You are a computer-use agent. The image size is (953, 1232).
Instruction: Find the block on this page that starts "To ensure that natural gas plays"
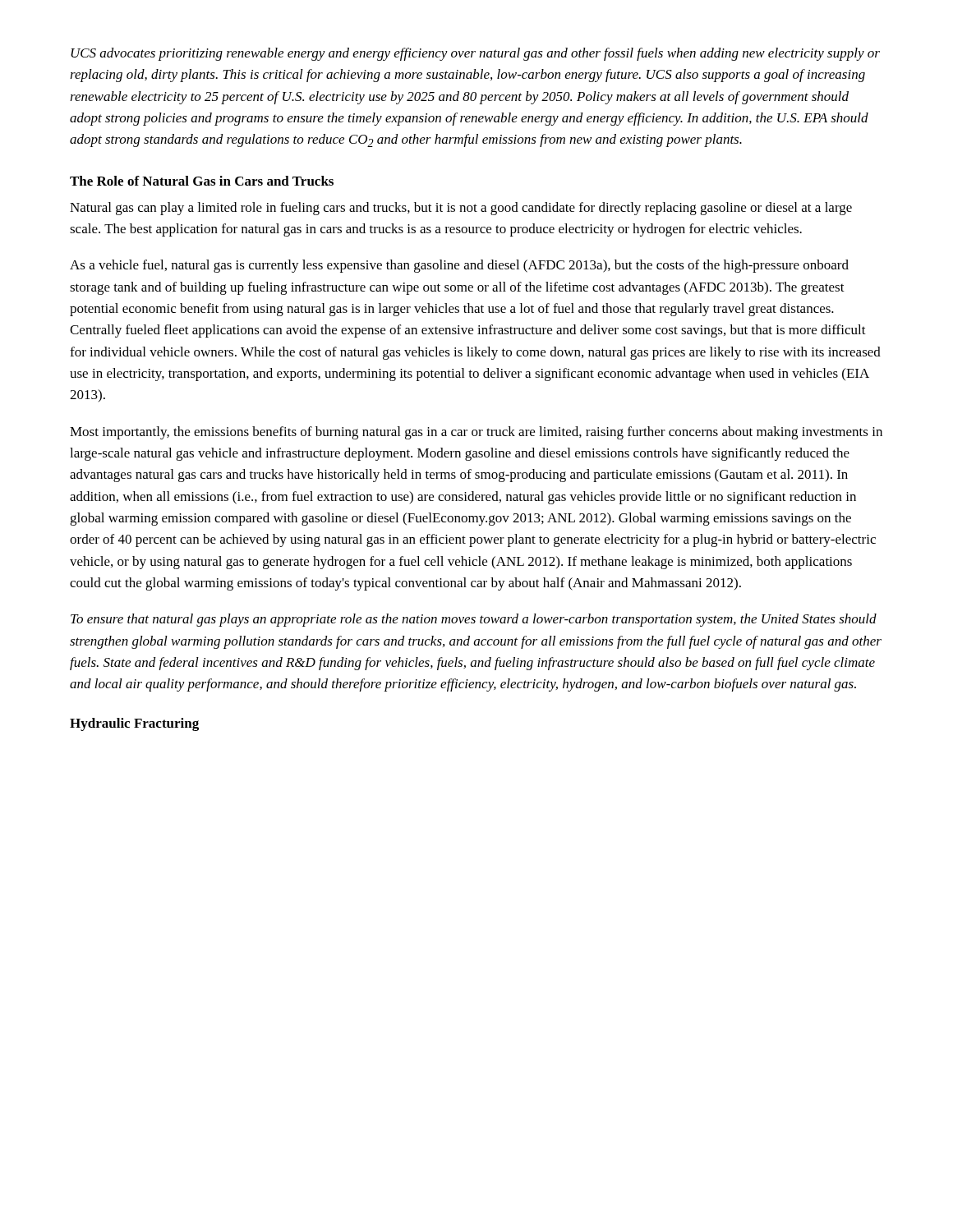(x=476, y=652)
